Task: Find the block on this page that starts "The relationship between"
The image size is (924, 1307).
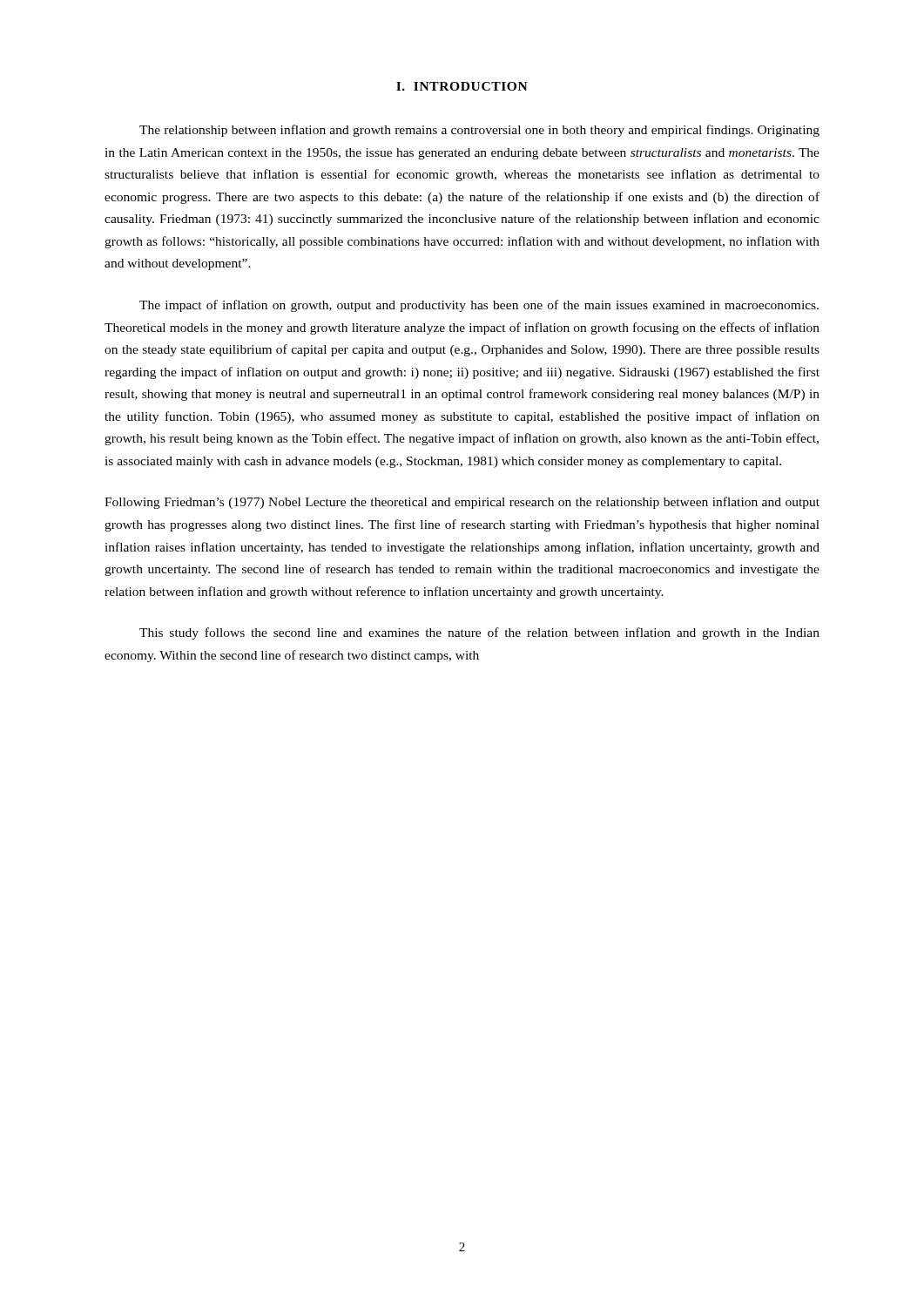Action: pos(462,196)
